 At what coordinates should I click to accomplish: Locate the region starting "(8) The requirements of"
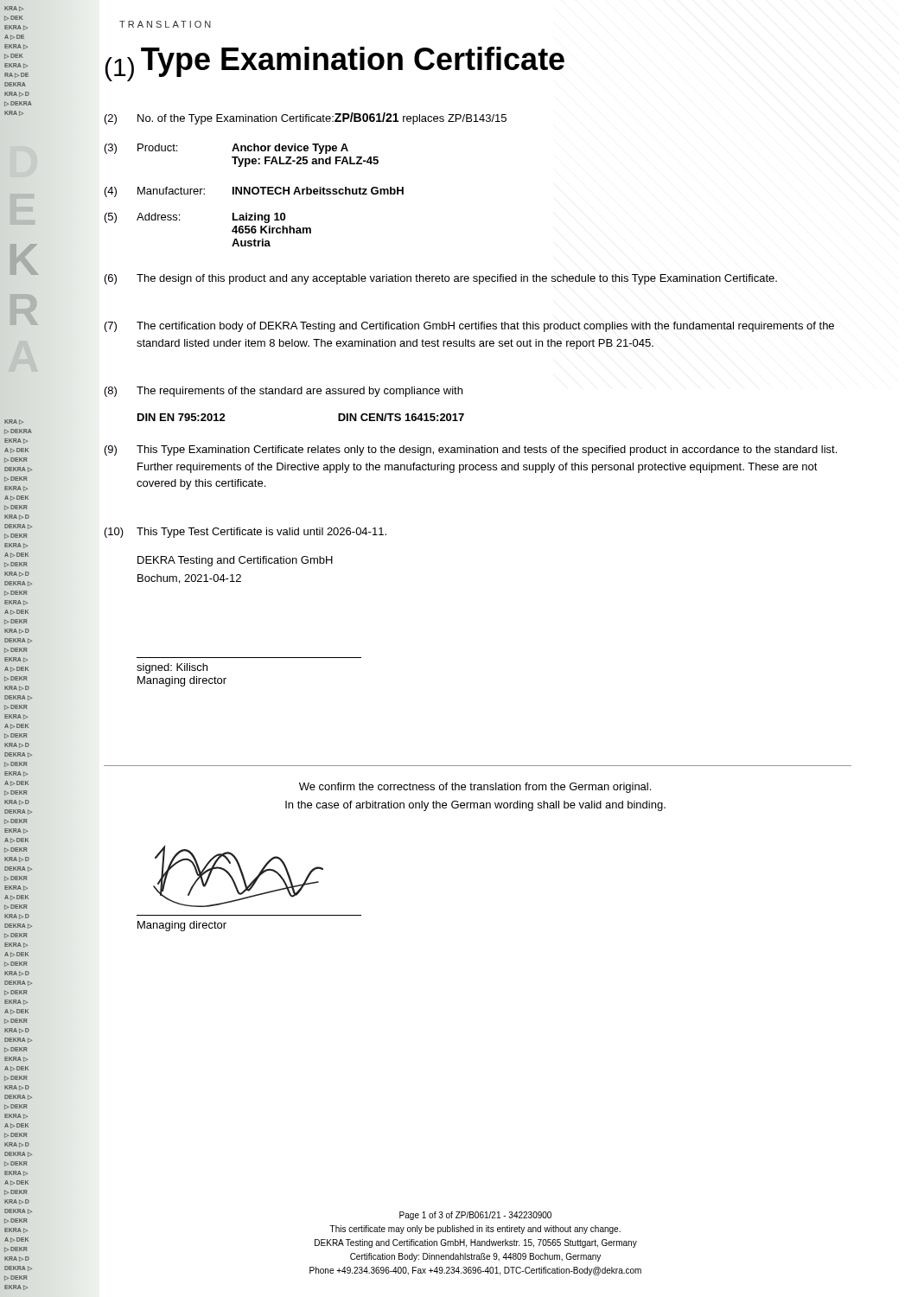283,391
